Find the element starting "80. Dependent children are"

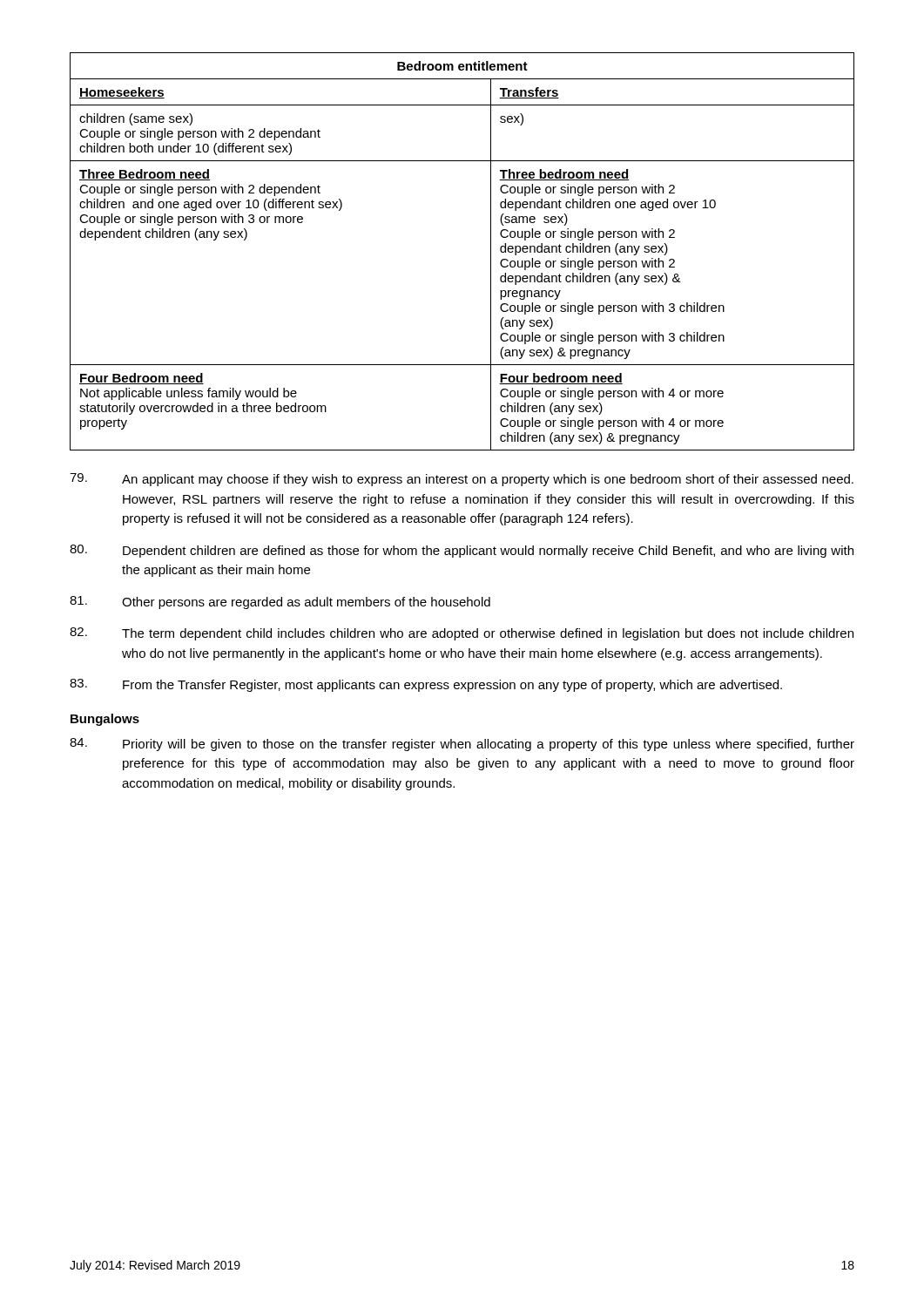tap(462, 560)
